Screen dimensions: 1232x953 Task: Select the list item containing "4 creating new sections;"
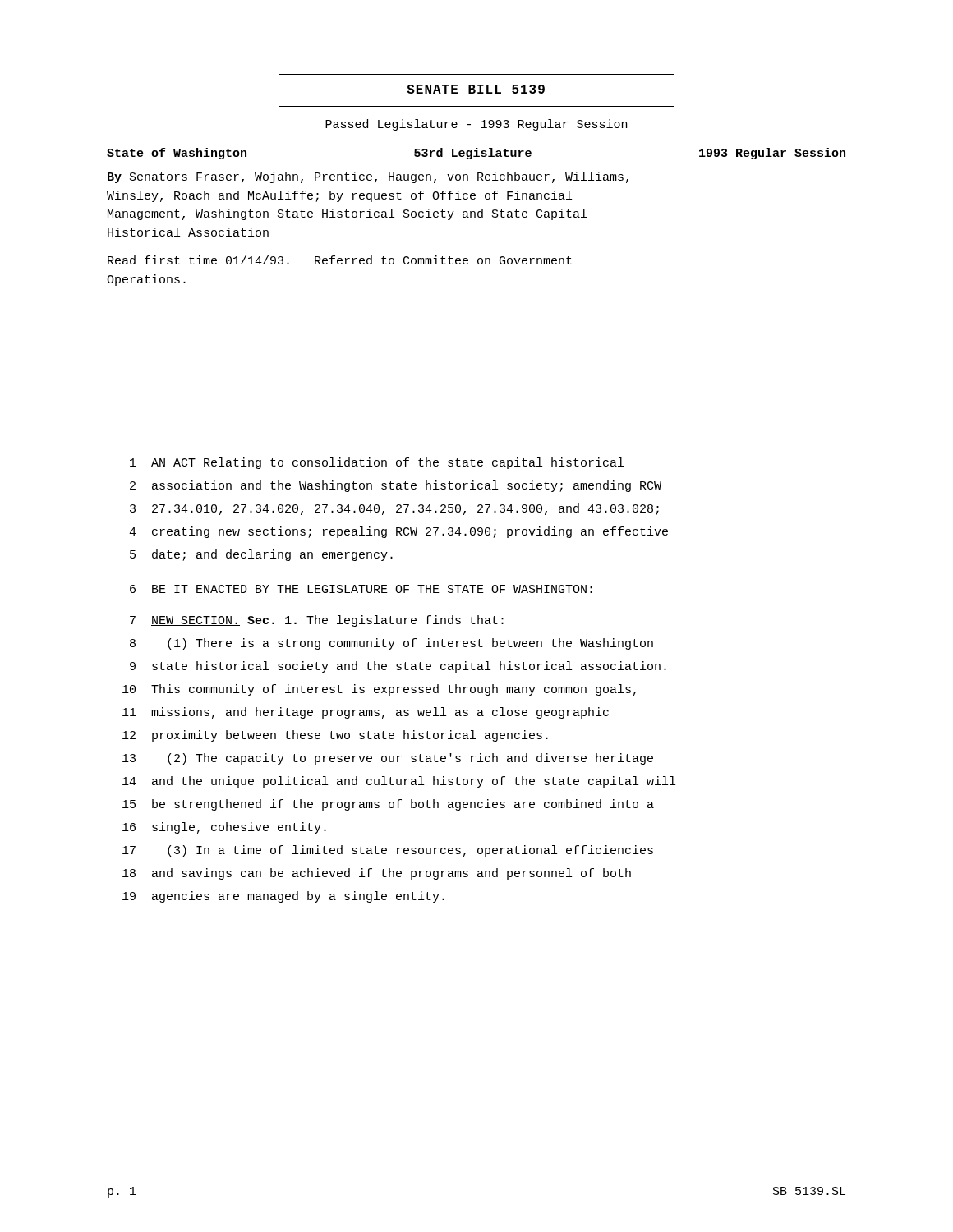(476, 533)
